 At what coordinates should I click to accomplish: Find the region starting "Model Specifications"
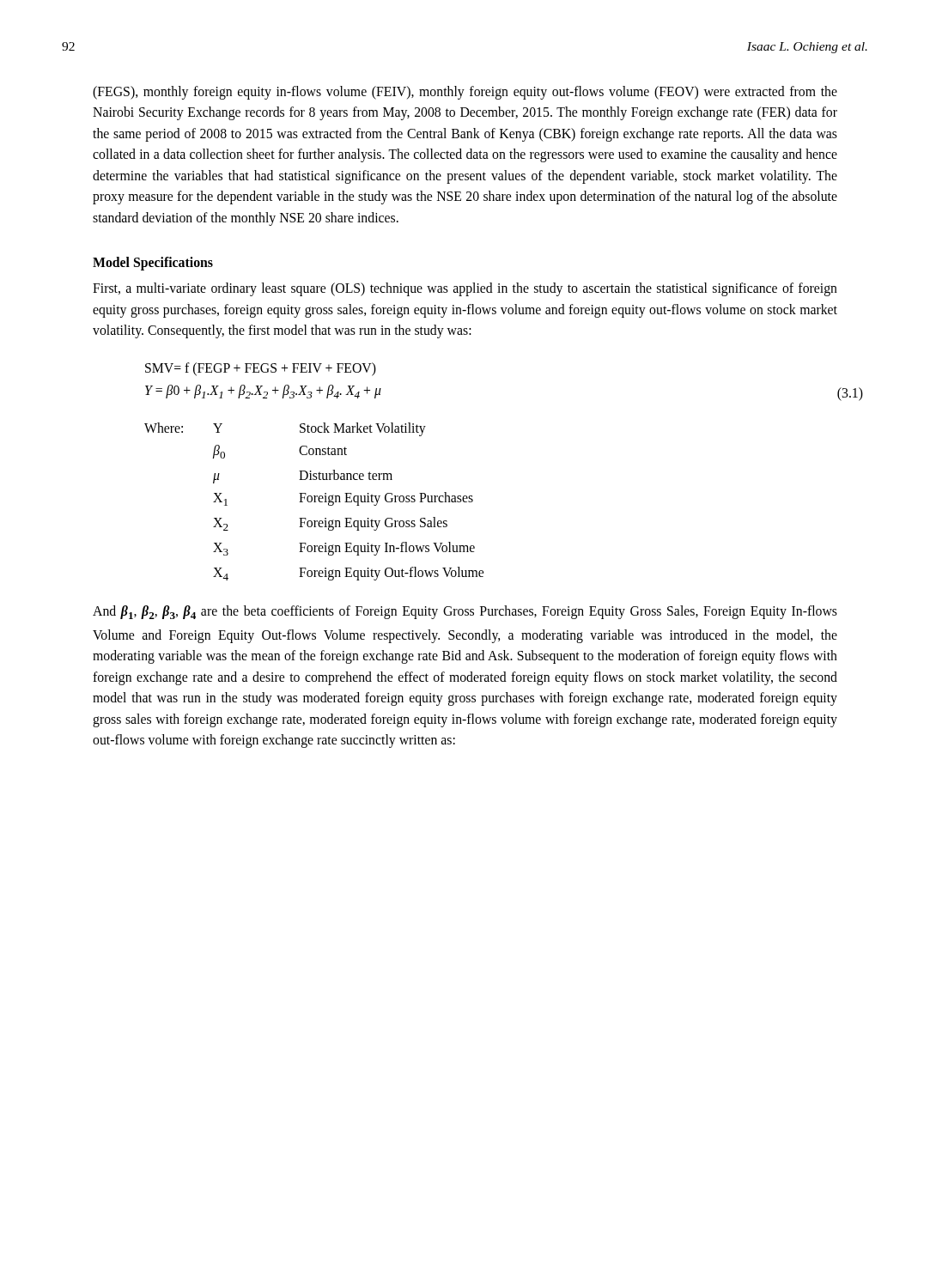tap(153, 263)
